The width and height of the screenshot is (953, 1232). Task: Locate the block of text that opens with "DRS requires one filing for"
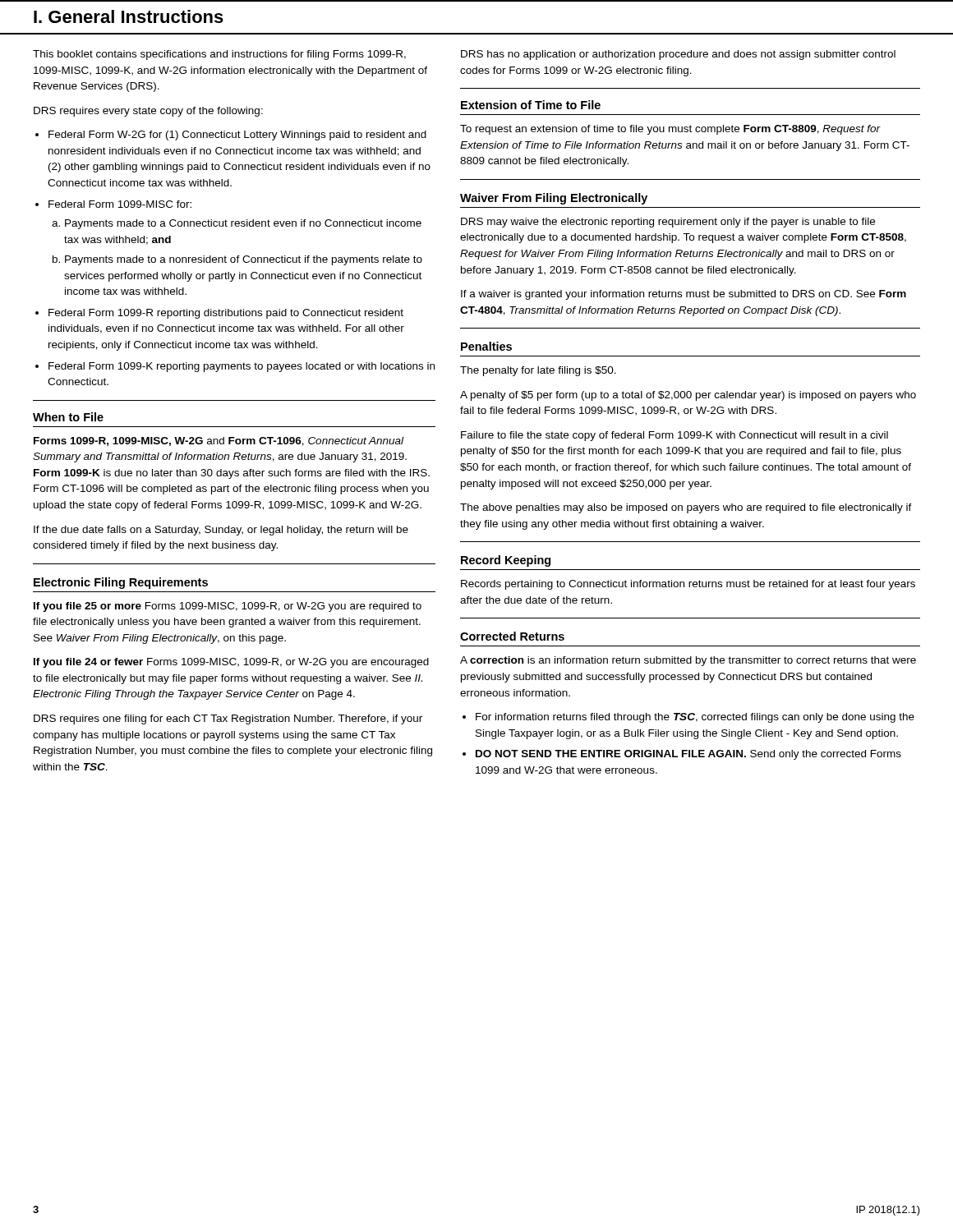234,743
